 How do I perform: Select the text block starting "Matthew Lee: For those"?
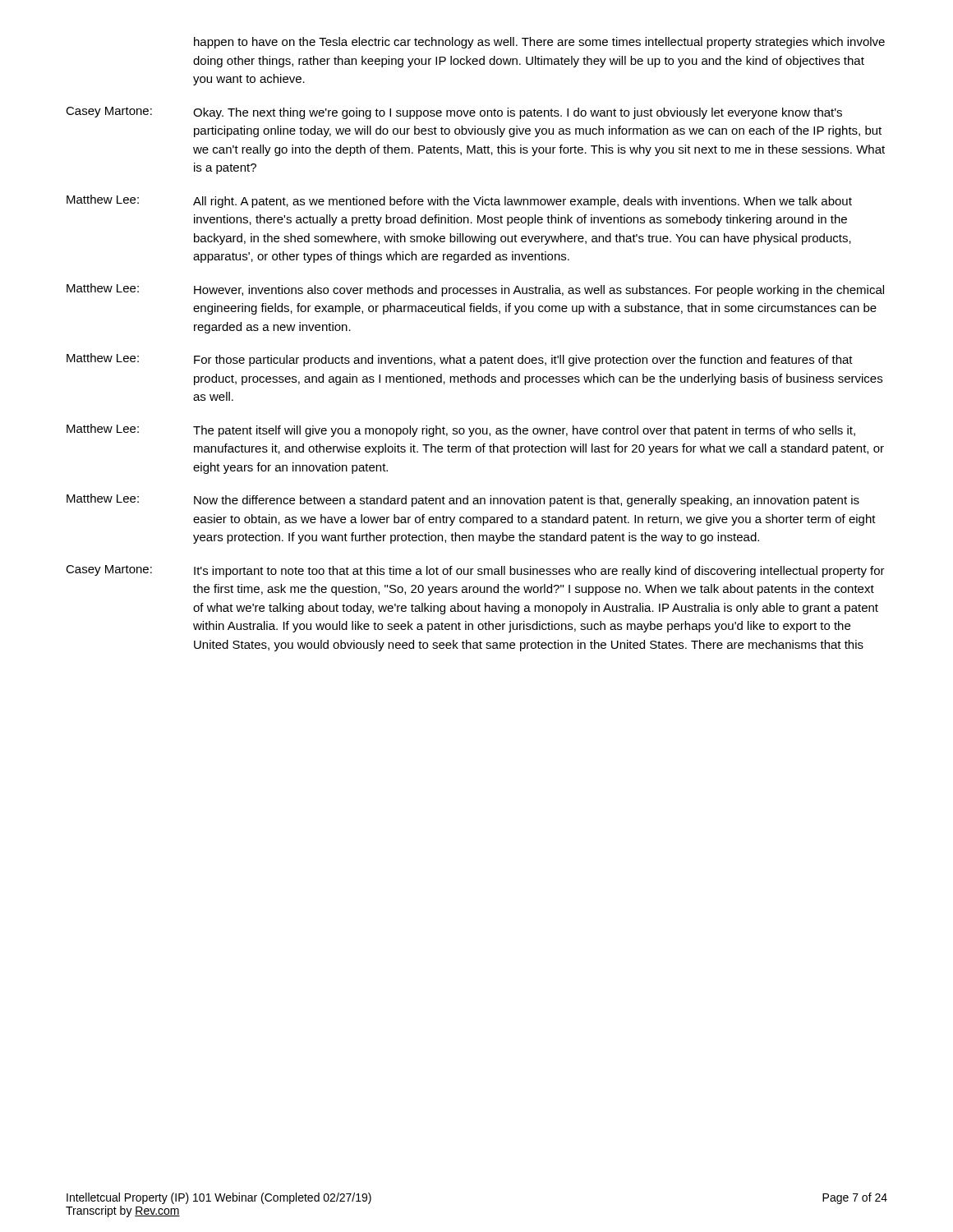click(x=476, y=378)
